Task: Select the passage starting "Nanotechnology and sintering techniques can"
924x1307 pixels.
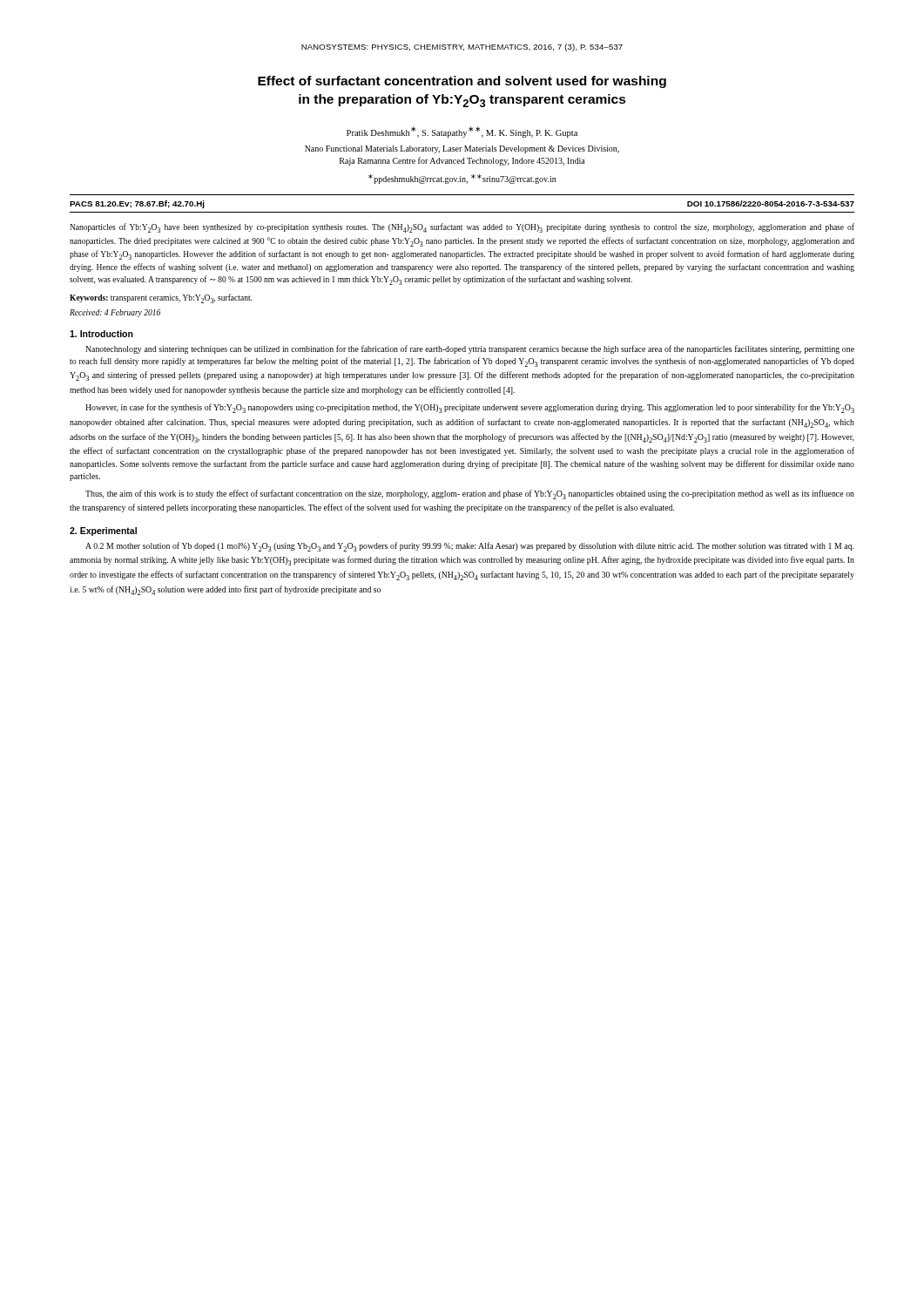Action: (x=462, y=370)
